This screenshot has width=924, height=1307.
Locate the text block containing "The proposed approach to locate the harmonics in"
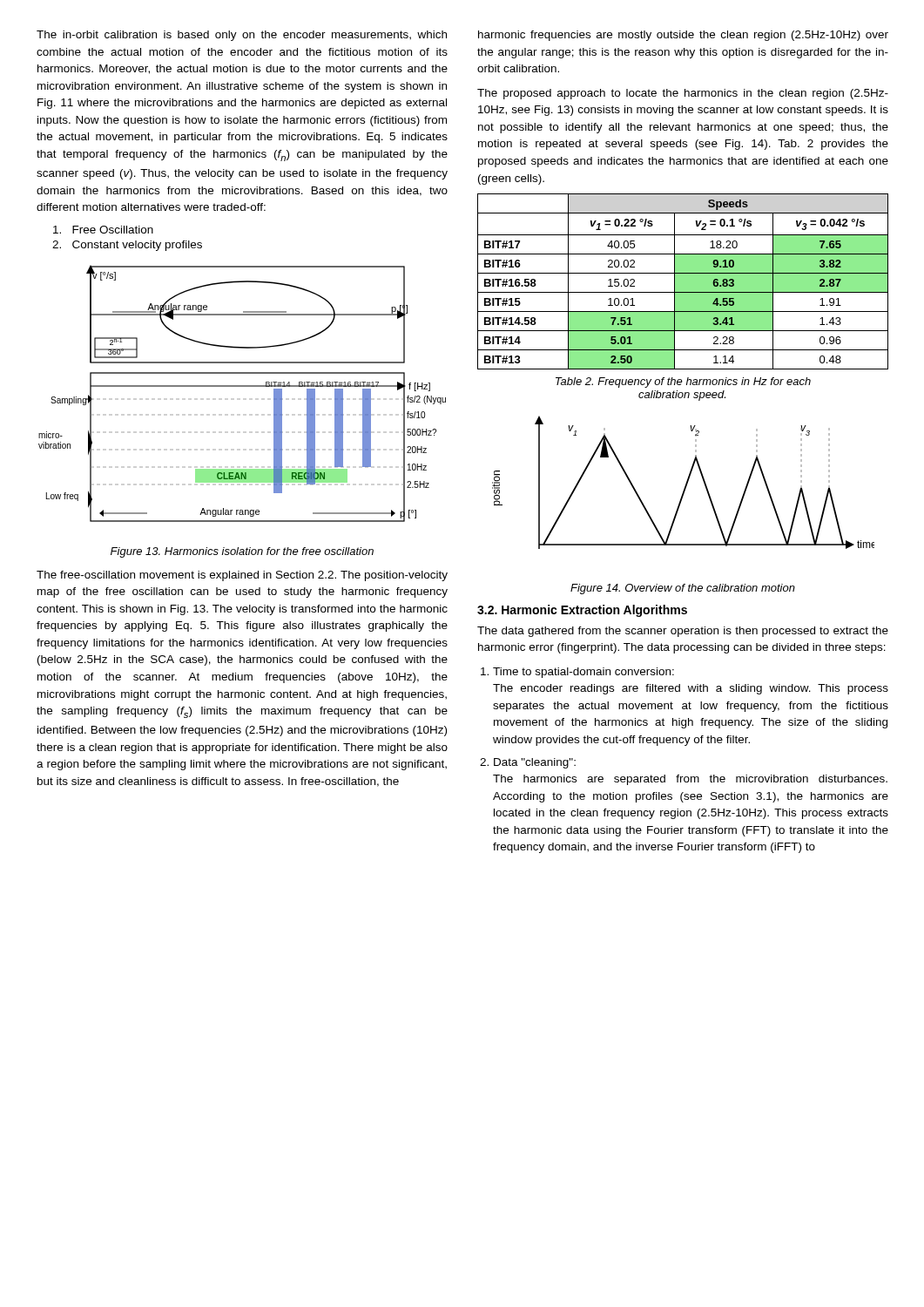[683, 135]
